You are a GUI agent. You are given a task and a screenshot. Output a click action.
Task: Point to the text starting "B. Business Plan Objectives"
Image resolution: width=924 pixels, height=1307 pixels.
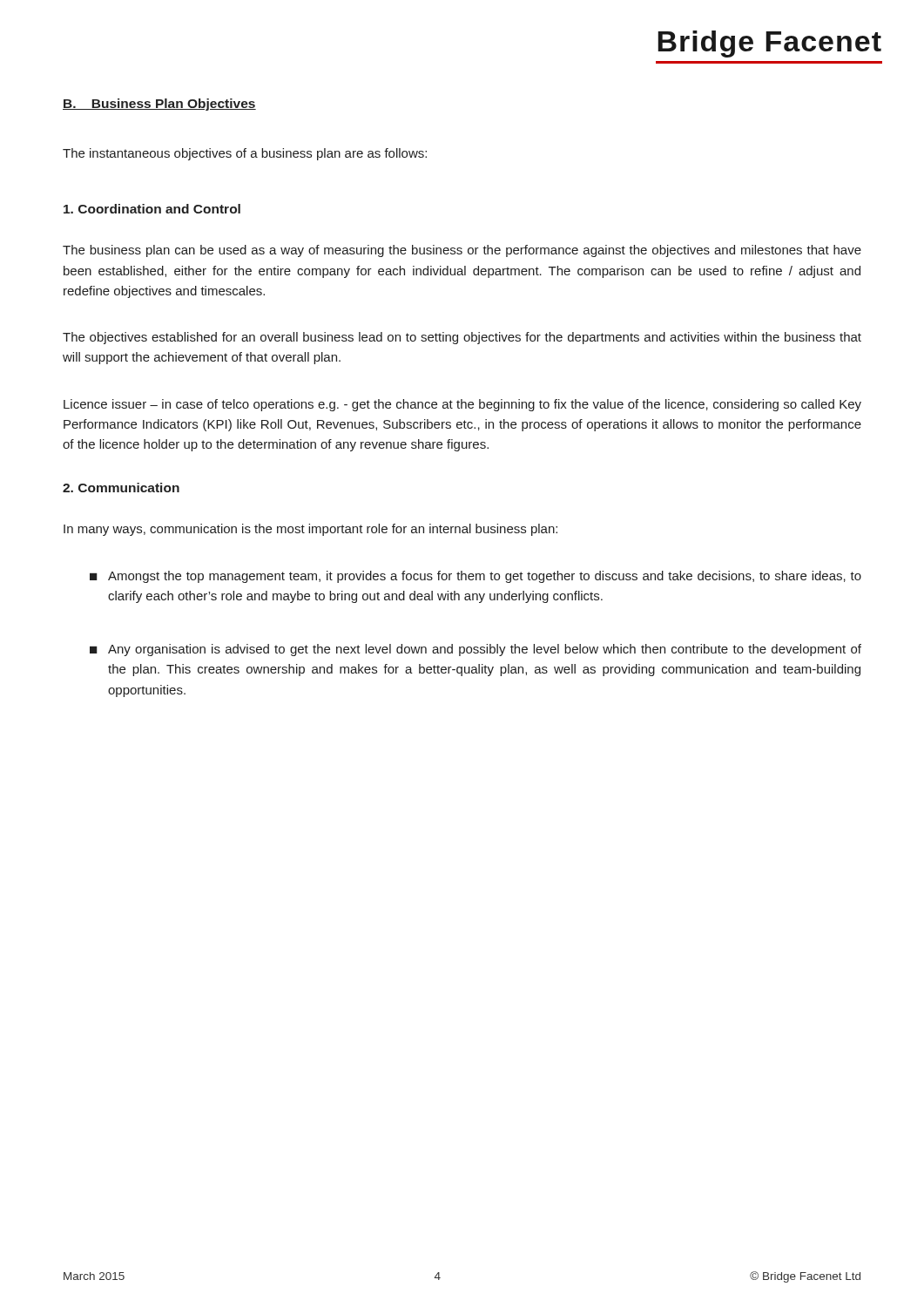click(x=159, y=104)
